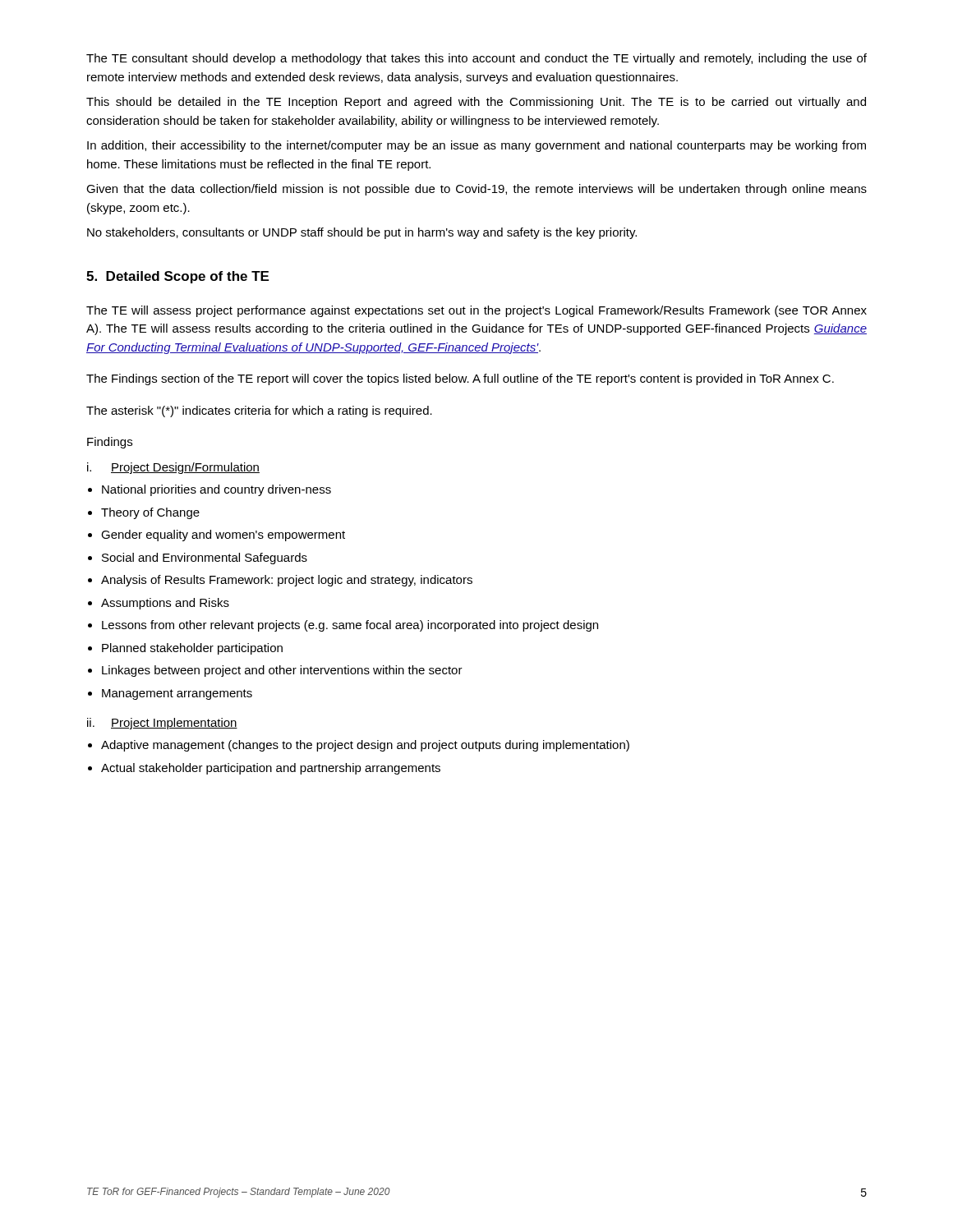The image size is (953, 1232).
Task: Point to "Social and Environmental Safeguards"
Action: pos(205,559)
